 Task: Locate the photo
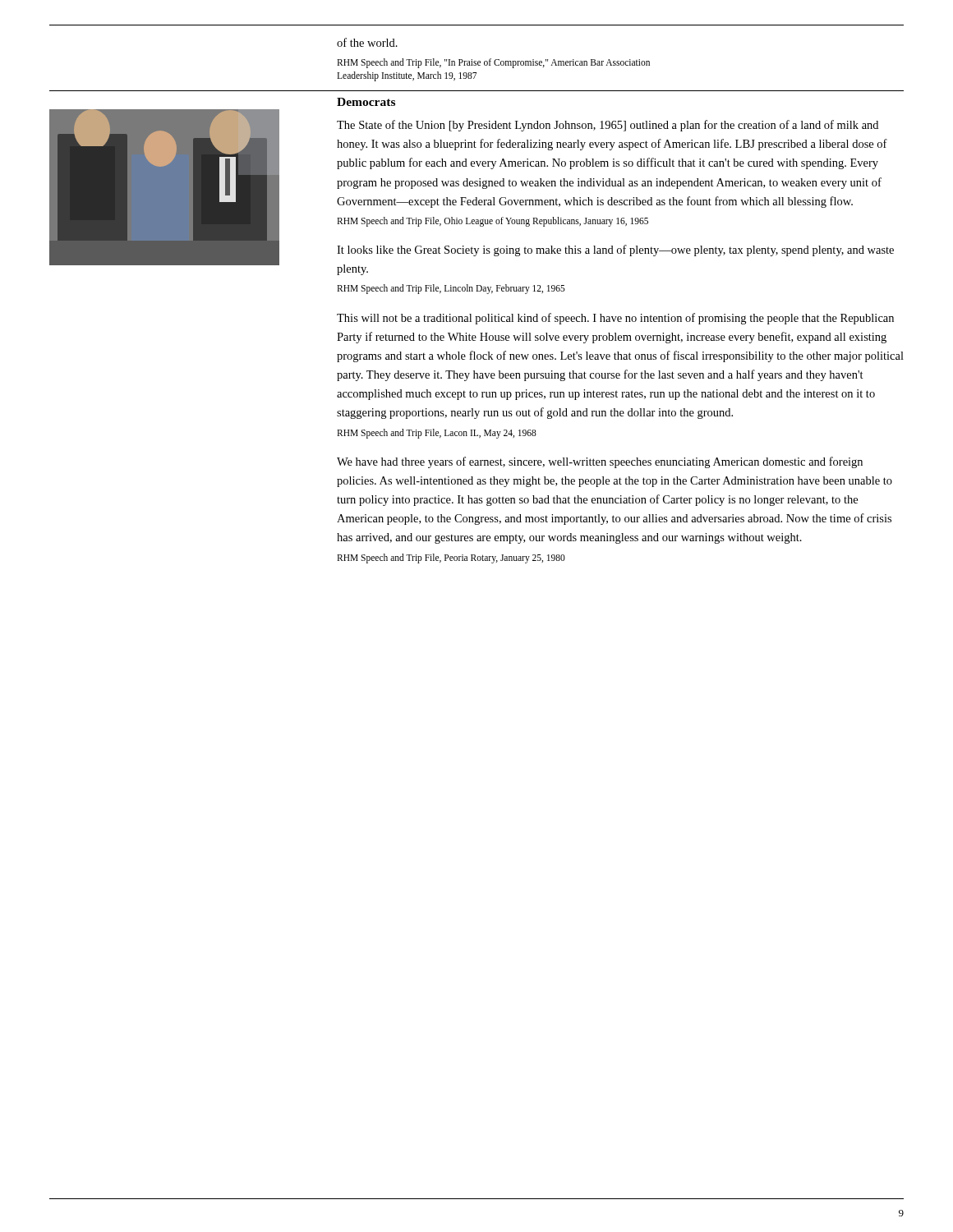pyautogui.click(x=189, y=189)
